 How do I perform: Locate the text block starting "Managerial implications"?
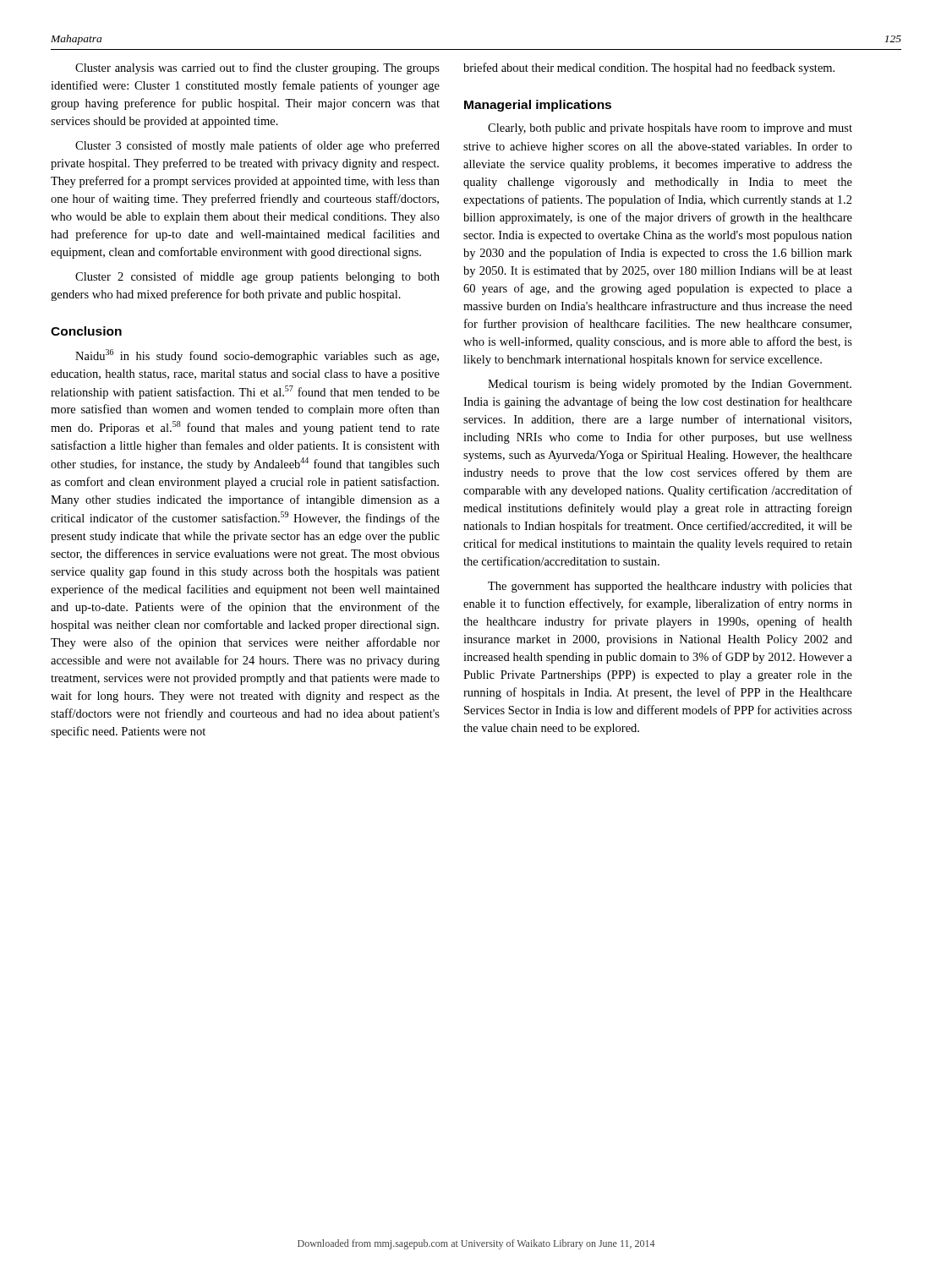(x=538, y=104)
